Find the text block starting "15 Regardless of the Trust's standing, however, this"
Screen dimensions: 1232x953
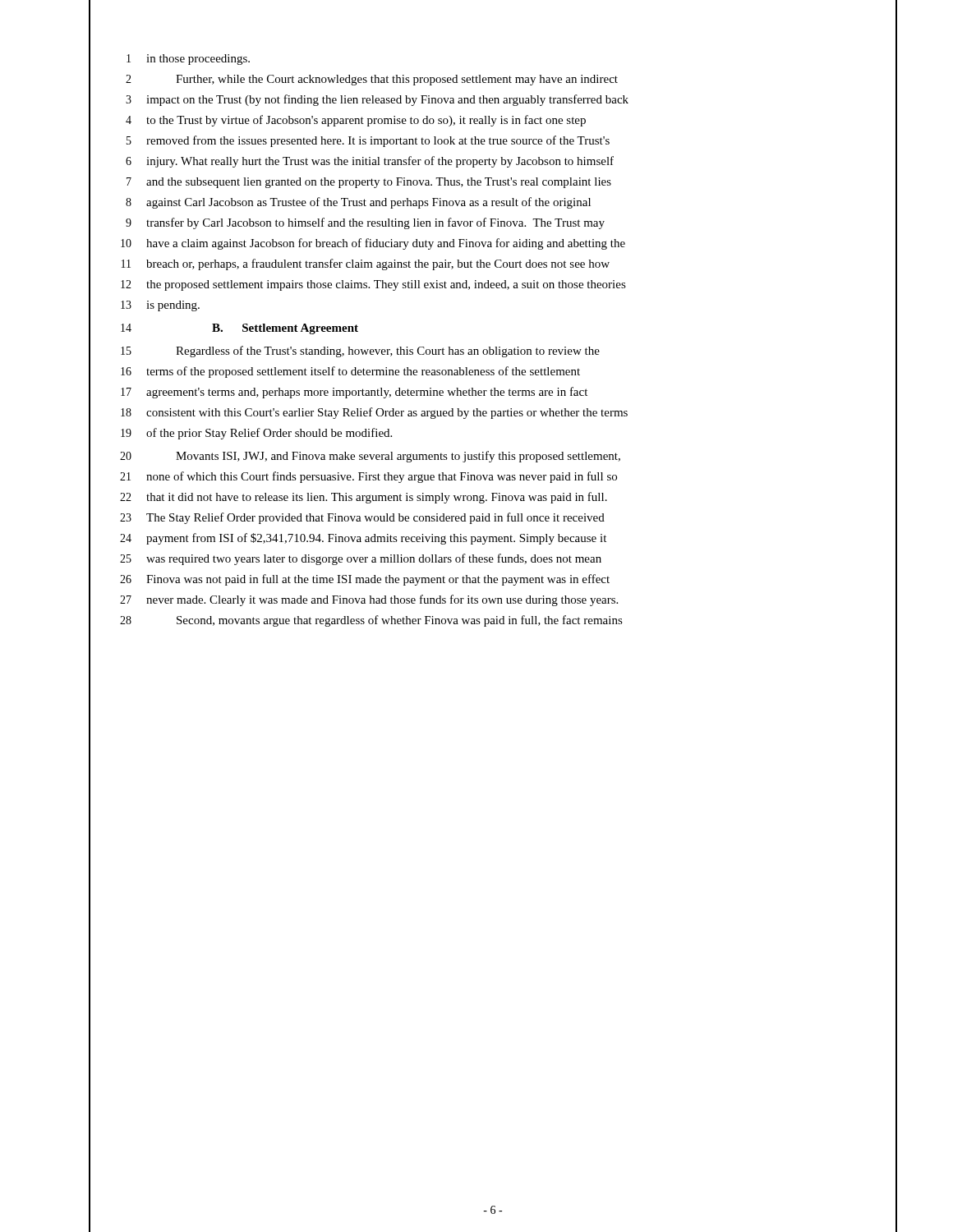pyautogui.click(x=493, y=393)
